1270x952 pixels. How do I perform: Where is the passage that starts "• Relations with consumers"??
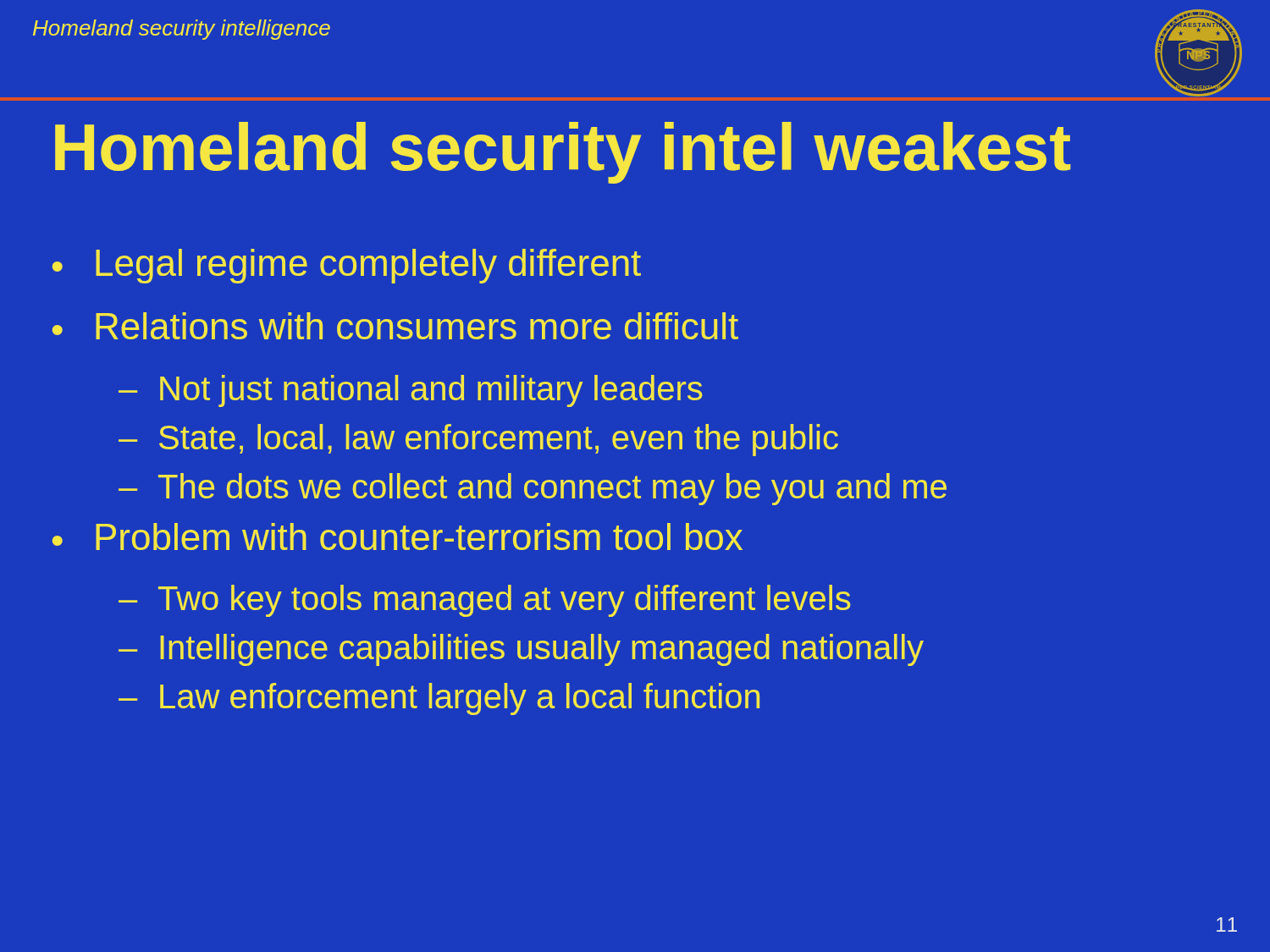[x=395, y=328]
